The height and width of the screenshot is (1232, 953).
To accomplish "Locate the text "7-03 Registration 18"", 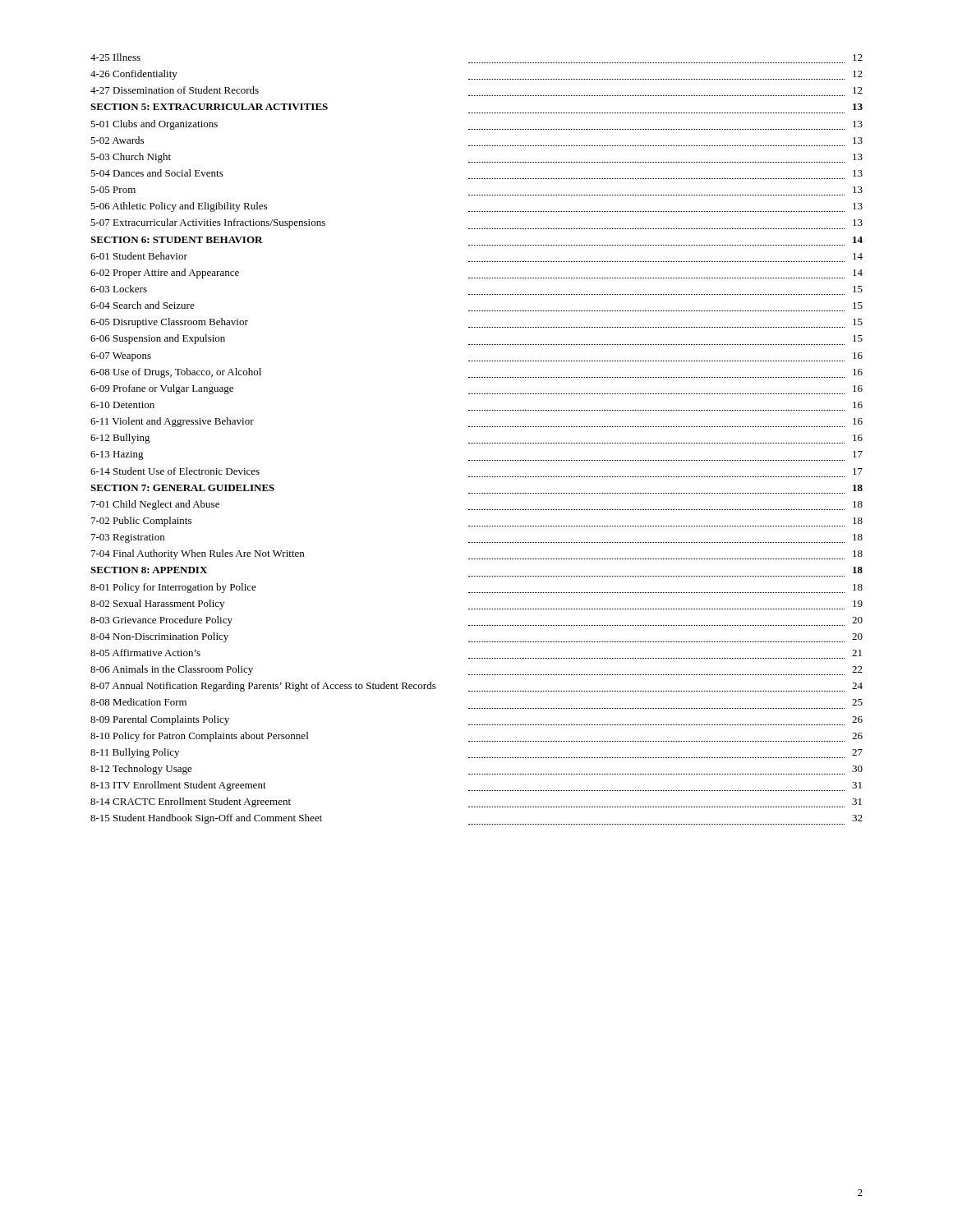I will click(x=476, y=537).
